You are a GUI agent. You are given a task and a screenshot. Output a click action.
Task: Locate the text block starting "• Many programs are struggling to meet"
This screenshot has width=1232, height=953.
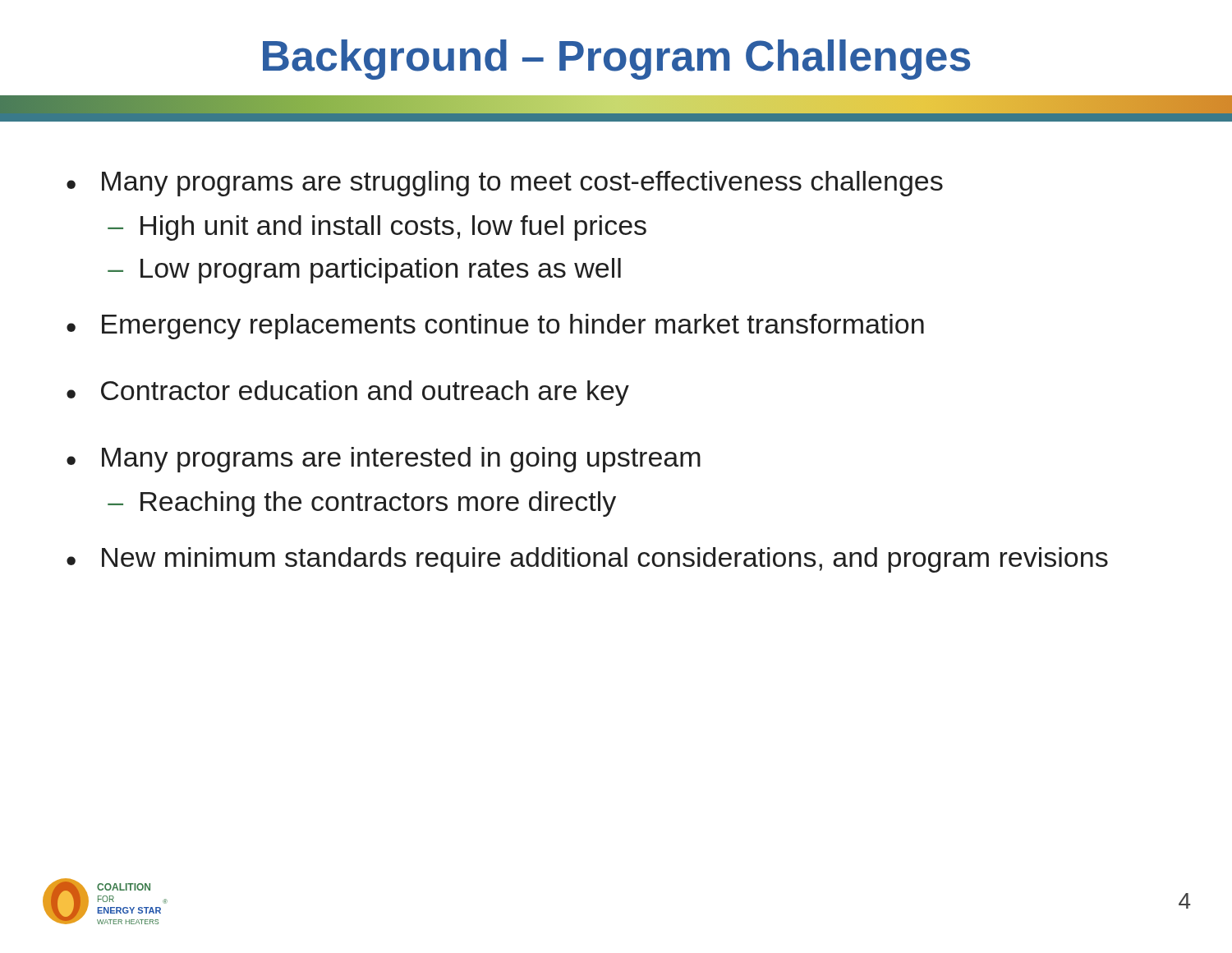pyautogui.click(x=616, y=225)
